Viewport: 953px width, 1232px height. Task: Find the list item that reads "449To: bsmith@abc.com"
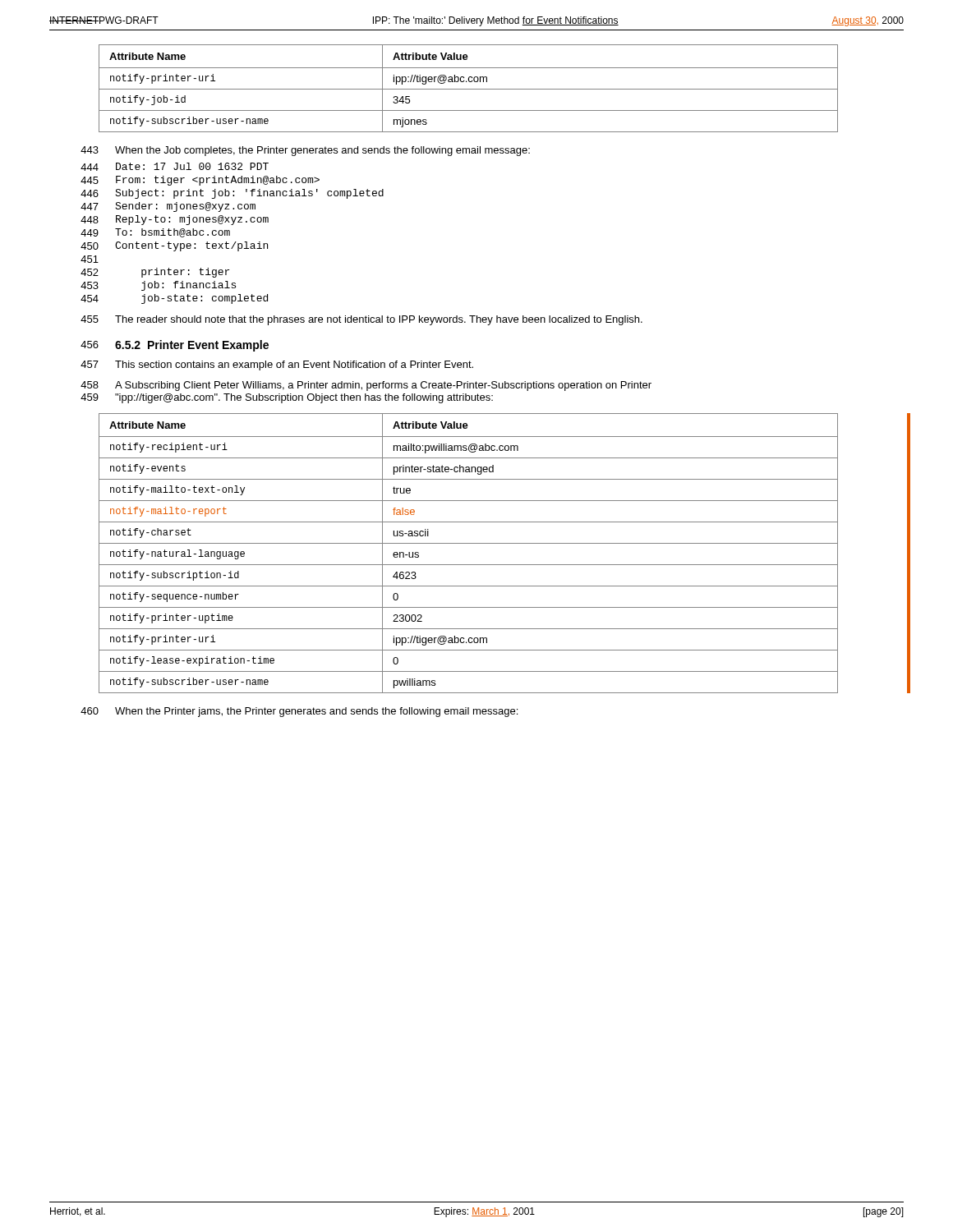tap(140, 233)
